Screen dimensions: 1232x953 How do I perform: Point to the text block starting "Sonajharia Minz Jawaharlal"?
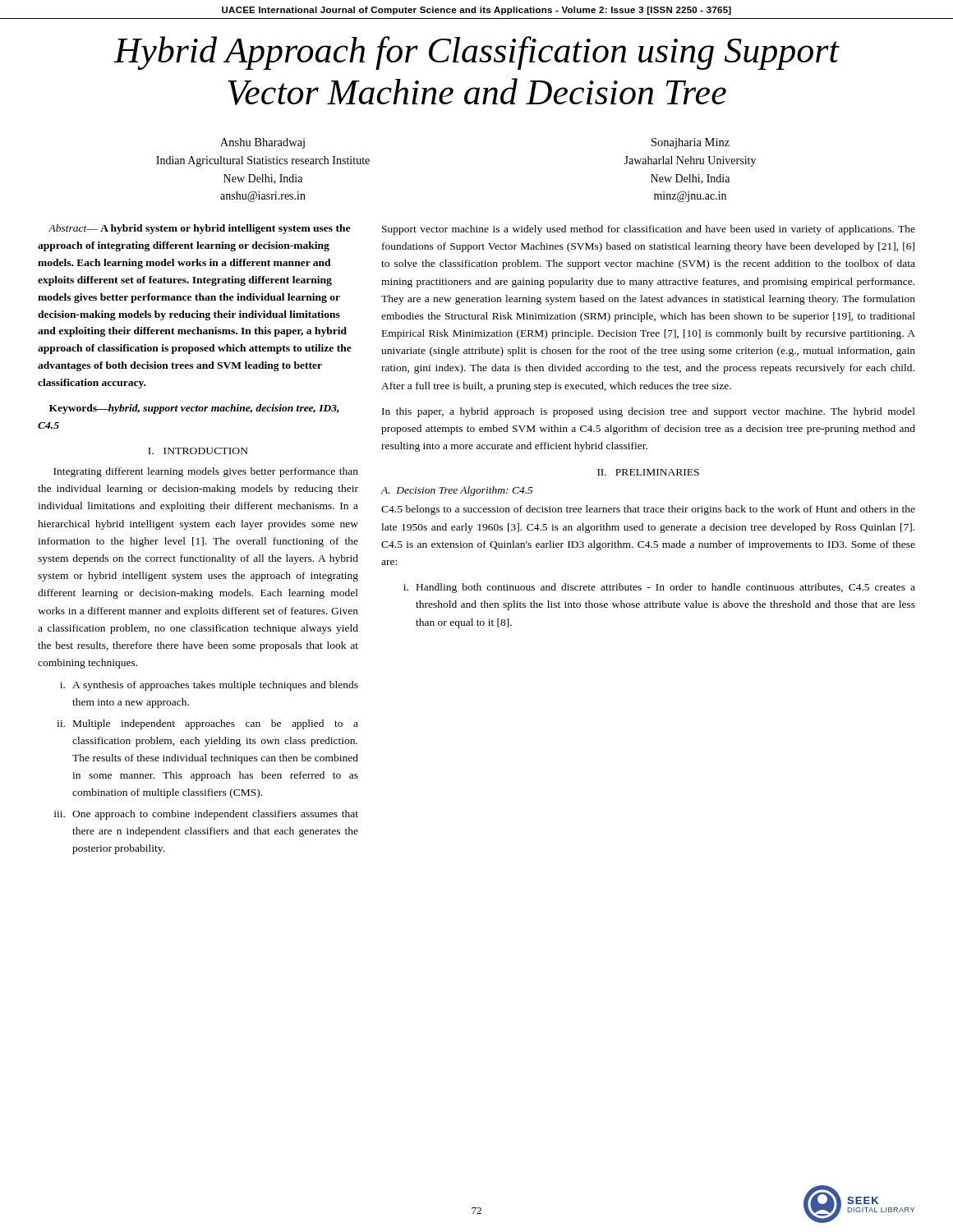click(x=690, y=169)
